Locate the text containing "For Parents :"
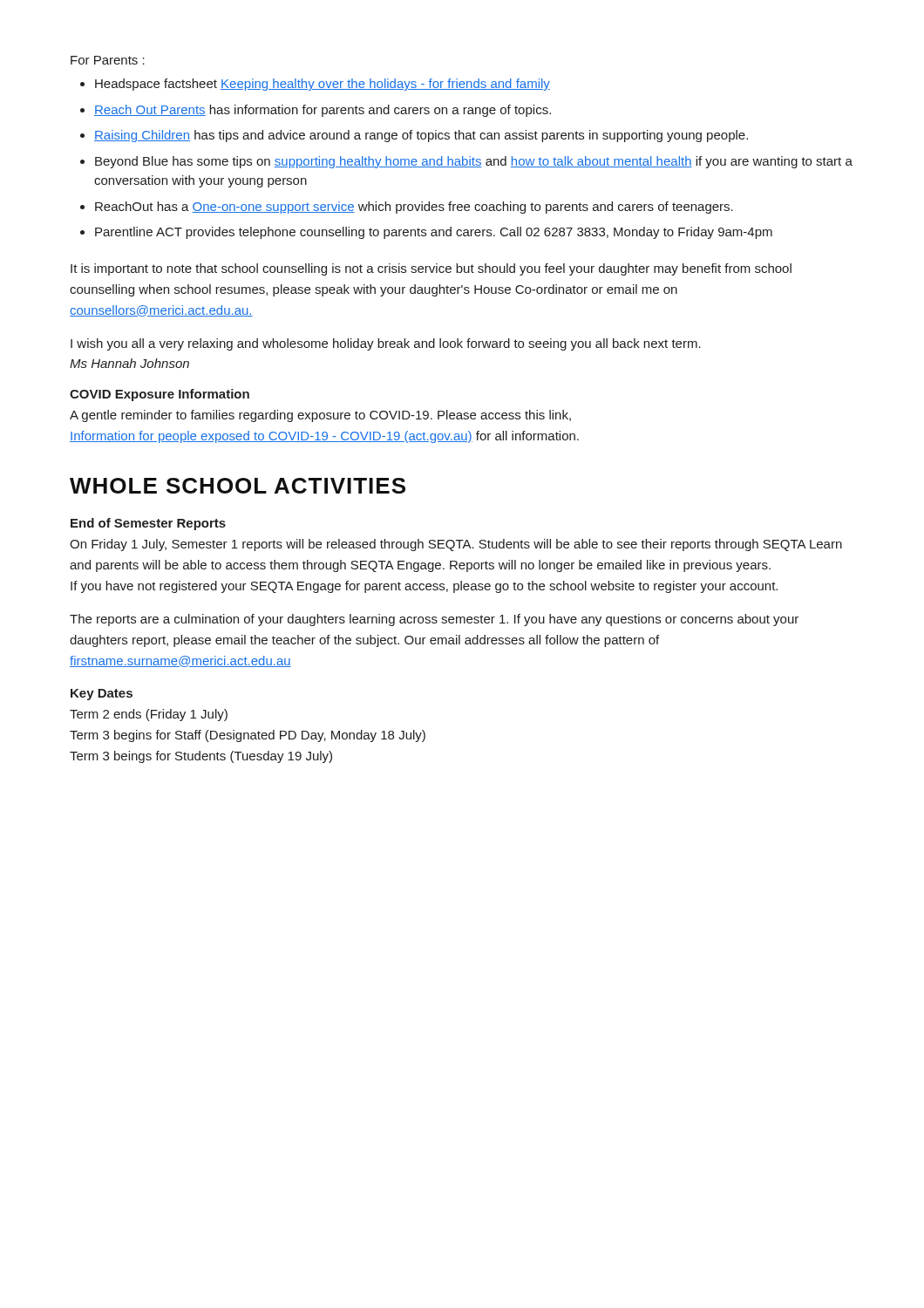 108,60
